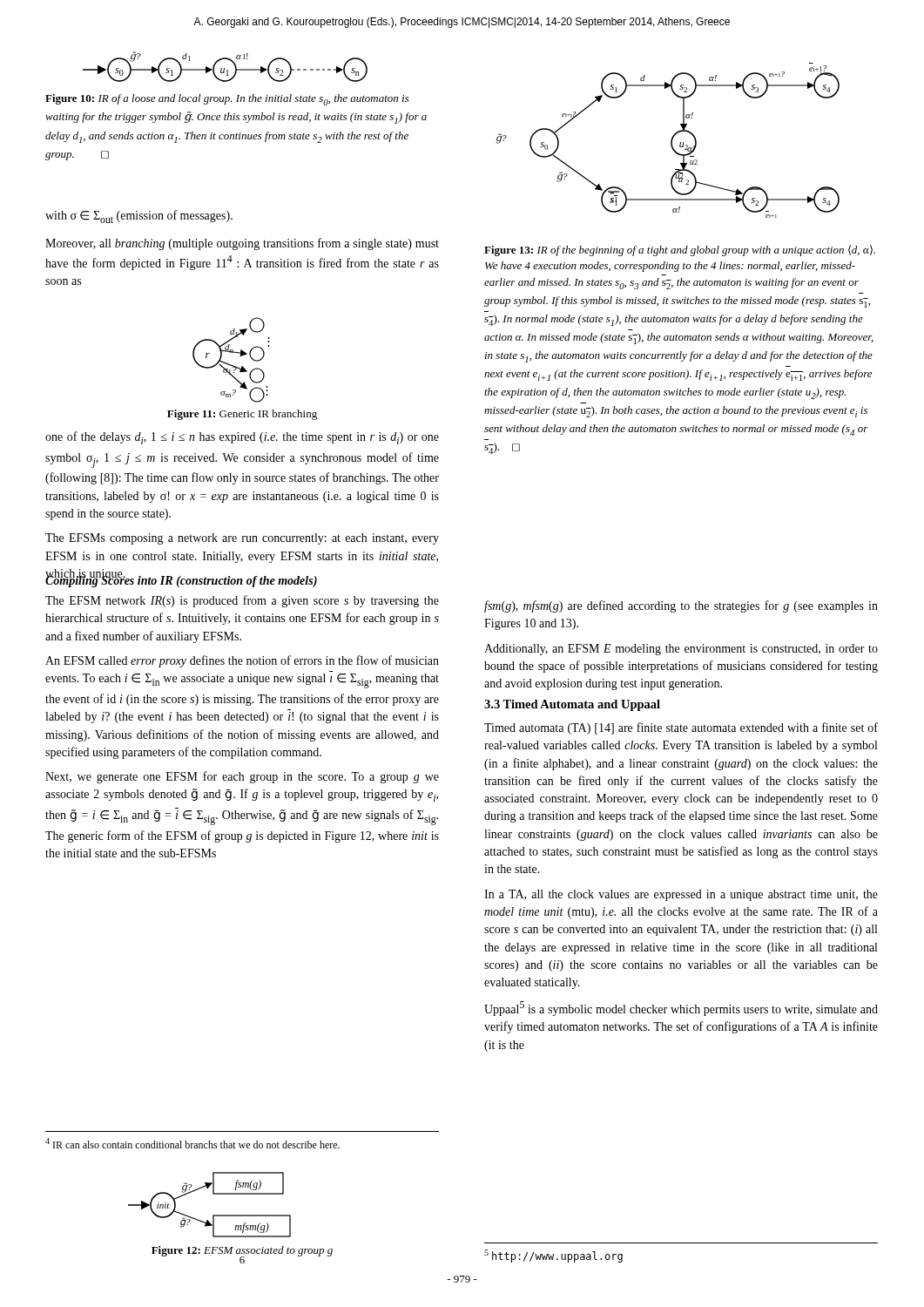Locate the block of text that opens with "with σ ∈ Σout (emission of"
Image resolution: width=924 pixels, height=1307 pixels.
[242, 249]
